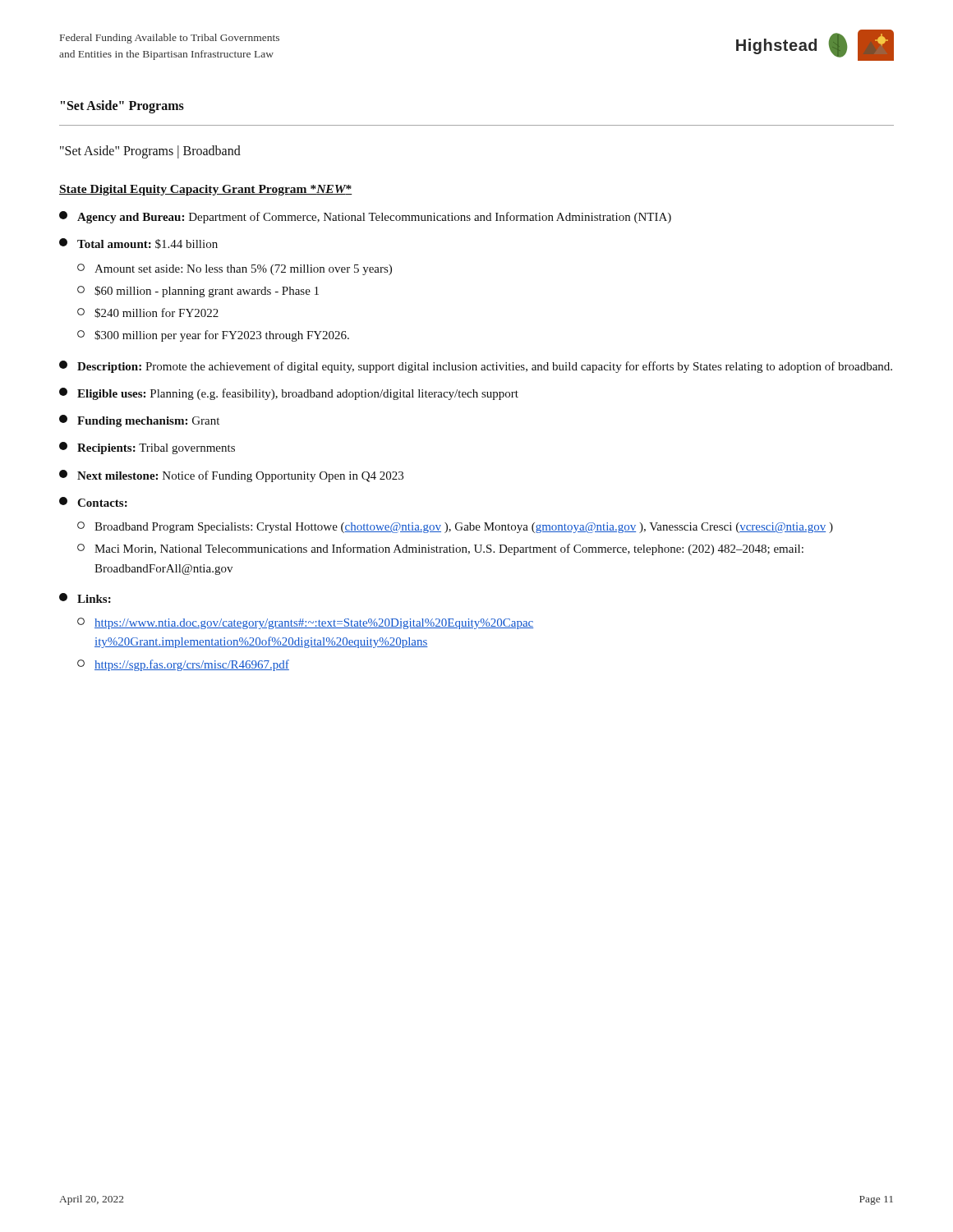
Task: Find the list item with the text "Agency and Bureau: Department of Commerce,"
Action: click(476, 217)
